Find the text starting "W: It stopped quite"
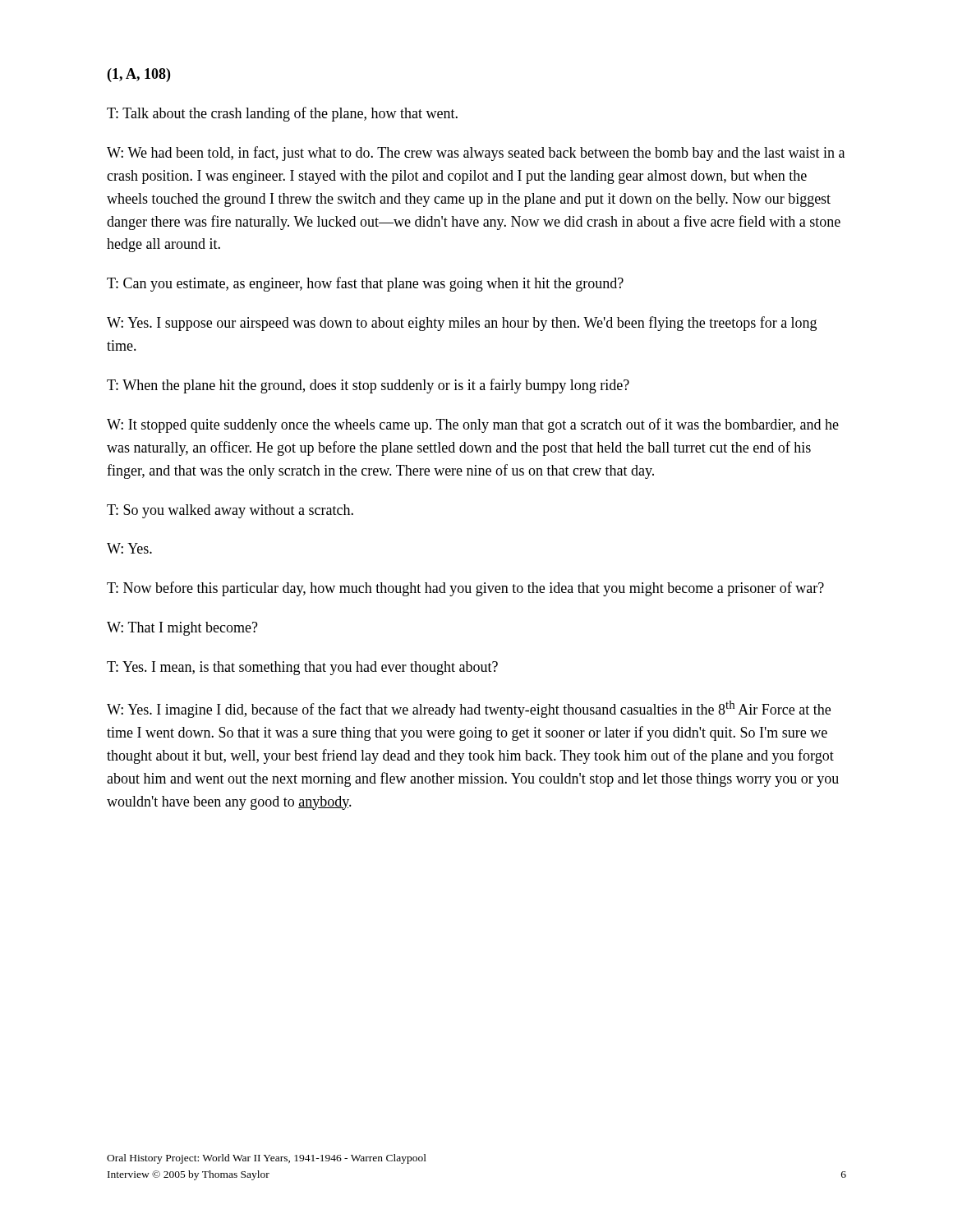Screen dimensions: 1232x953 [473, 447]
